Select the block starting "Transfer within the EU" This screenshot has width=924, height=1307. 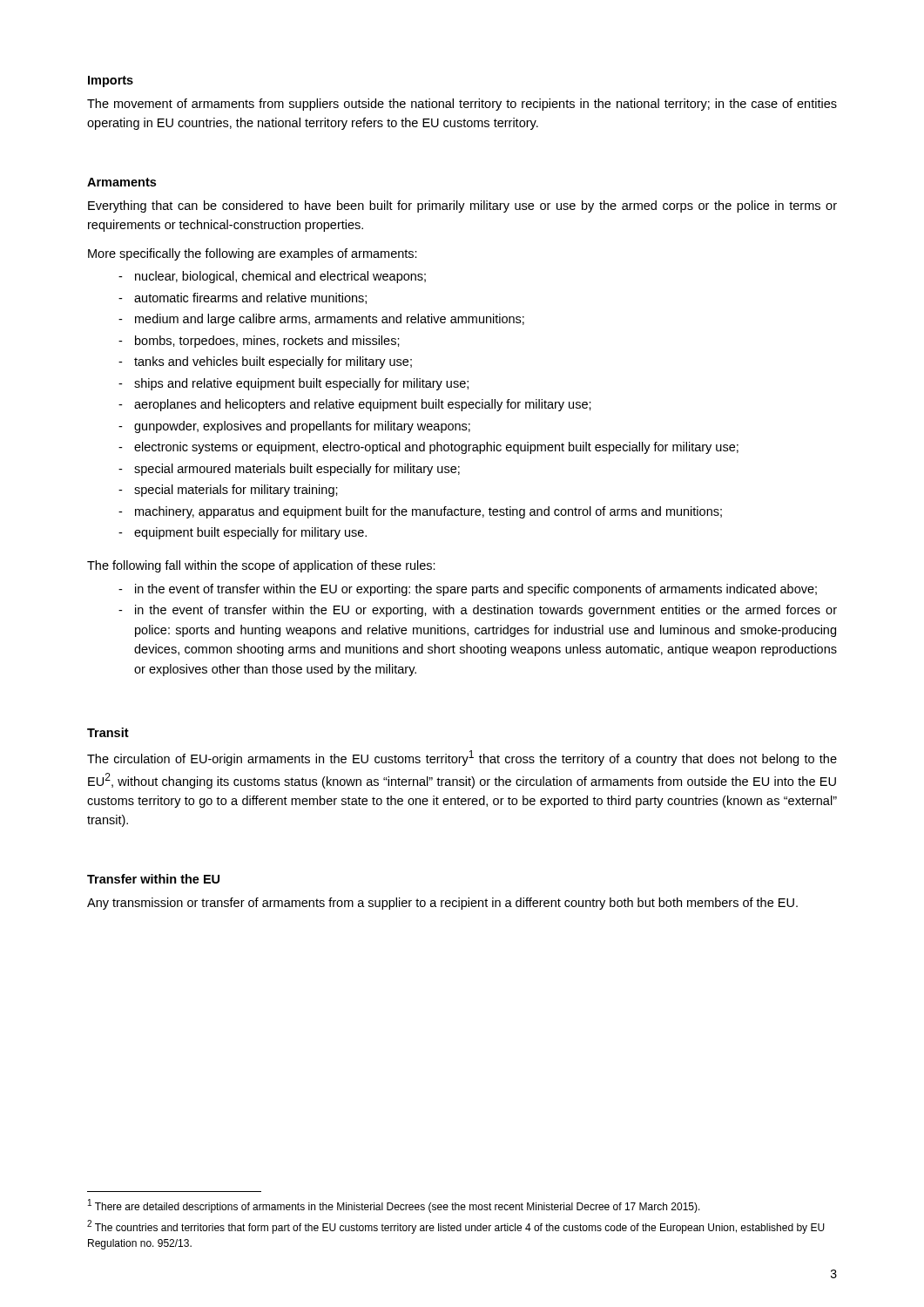click(154, 879)
